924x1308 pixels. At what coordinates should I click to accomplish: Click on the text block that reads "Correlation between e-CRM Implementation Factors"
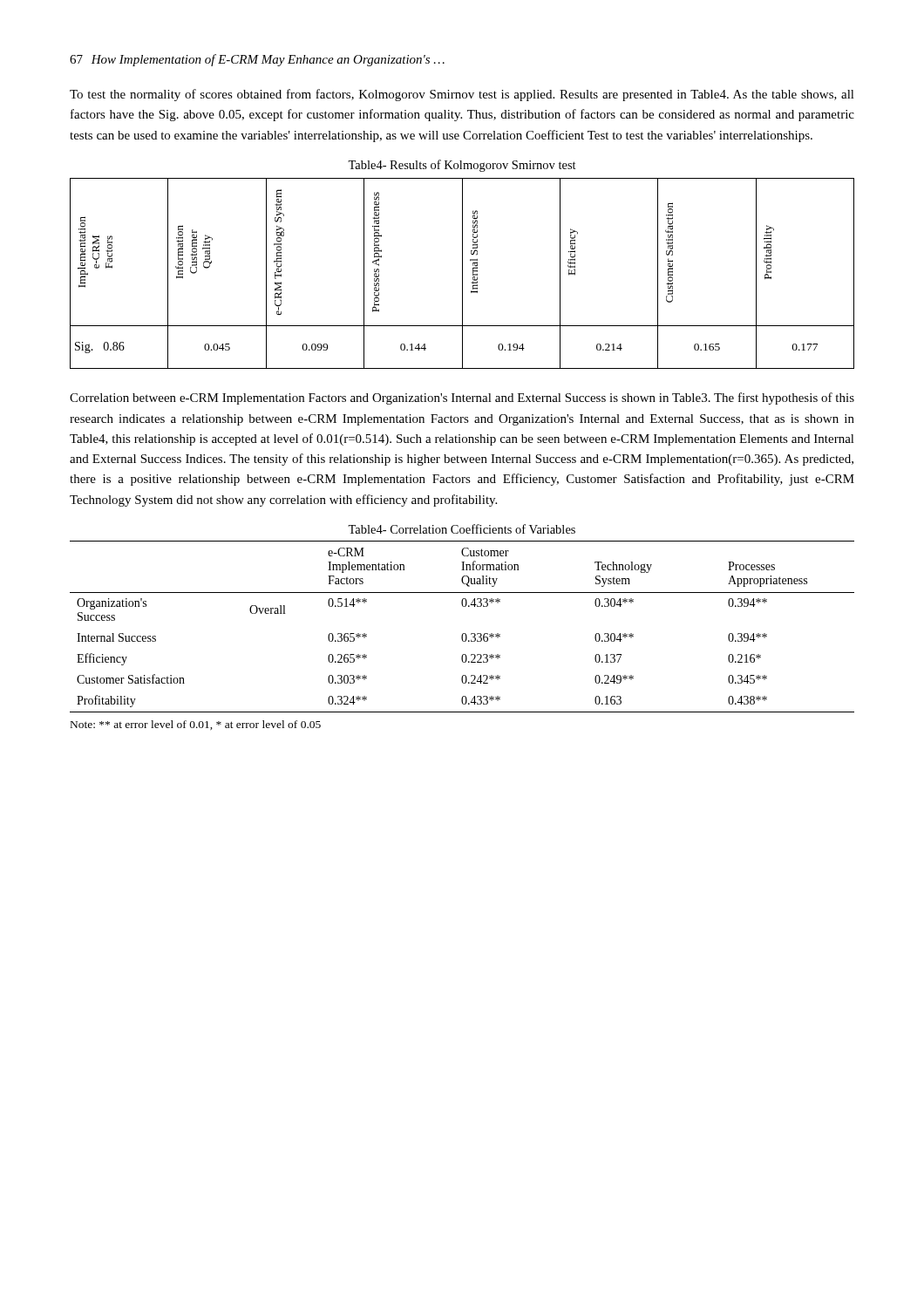(x=462, y=449)
